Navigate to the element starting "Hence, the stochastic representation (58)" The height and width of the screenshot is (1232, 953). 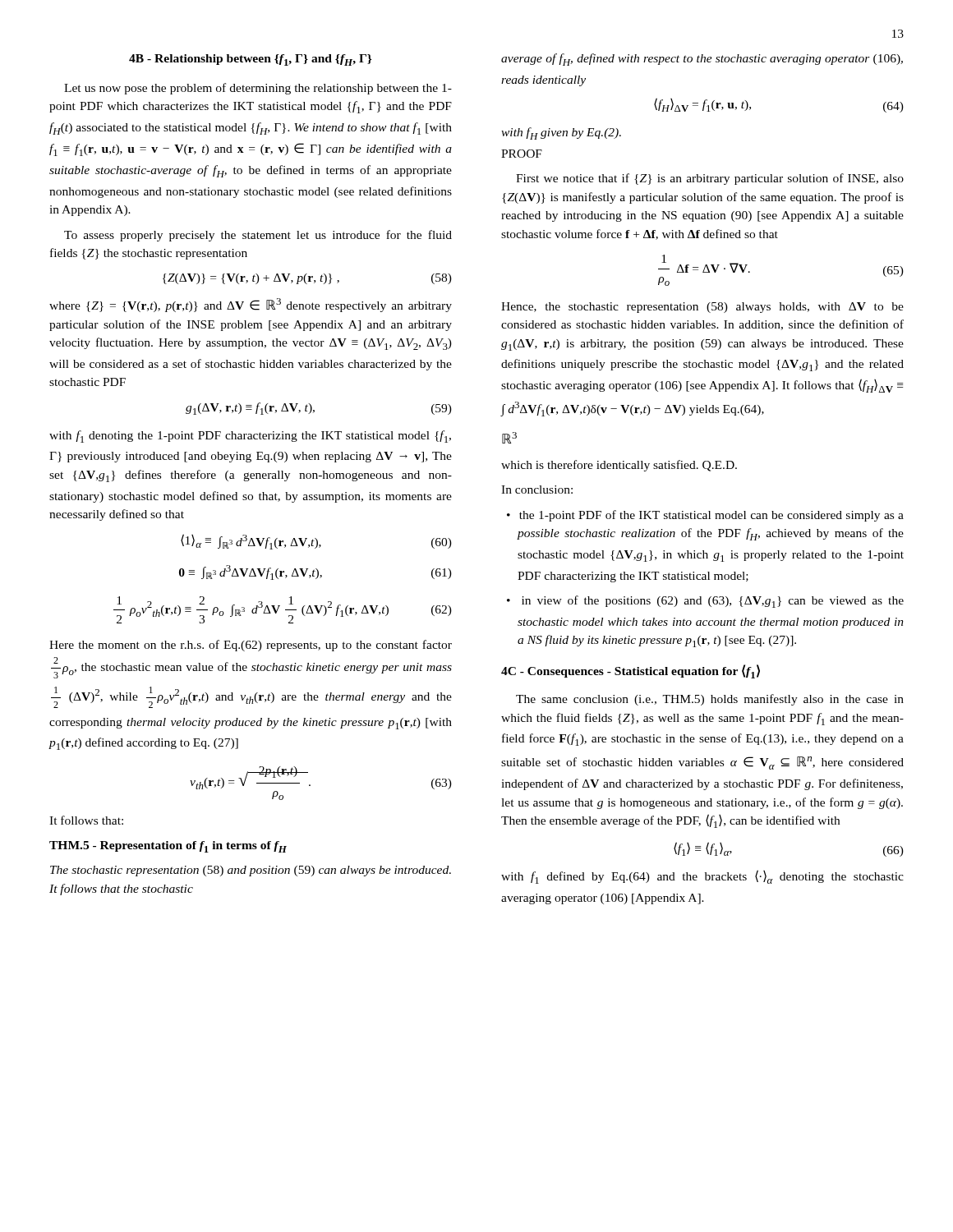pos(702,398)
